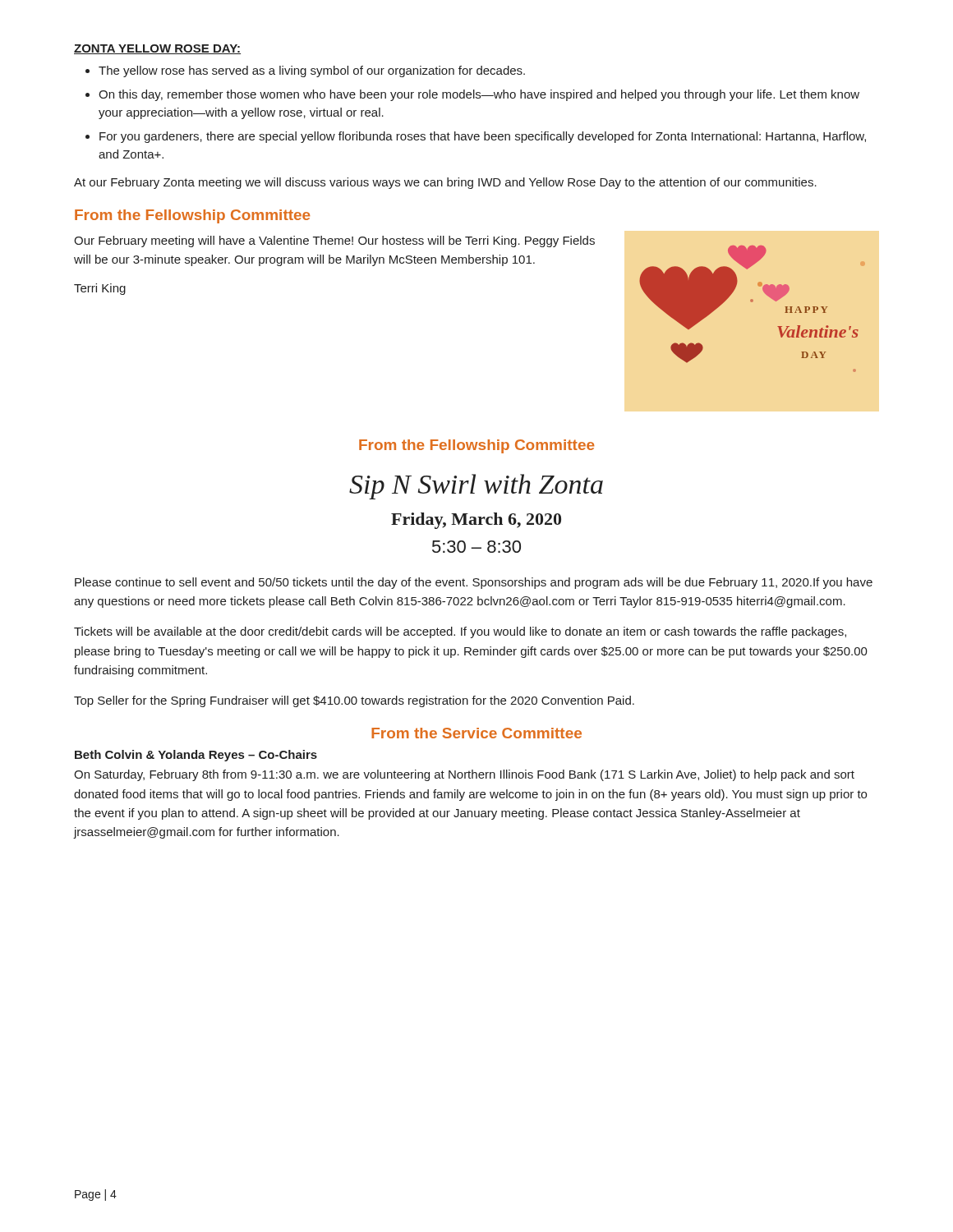Point to the region starting "Please continue to sell"
This screenshot has height=1232, width=953.
(473, 591)
